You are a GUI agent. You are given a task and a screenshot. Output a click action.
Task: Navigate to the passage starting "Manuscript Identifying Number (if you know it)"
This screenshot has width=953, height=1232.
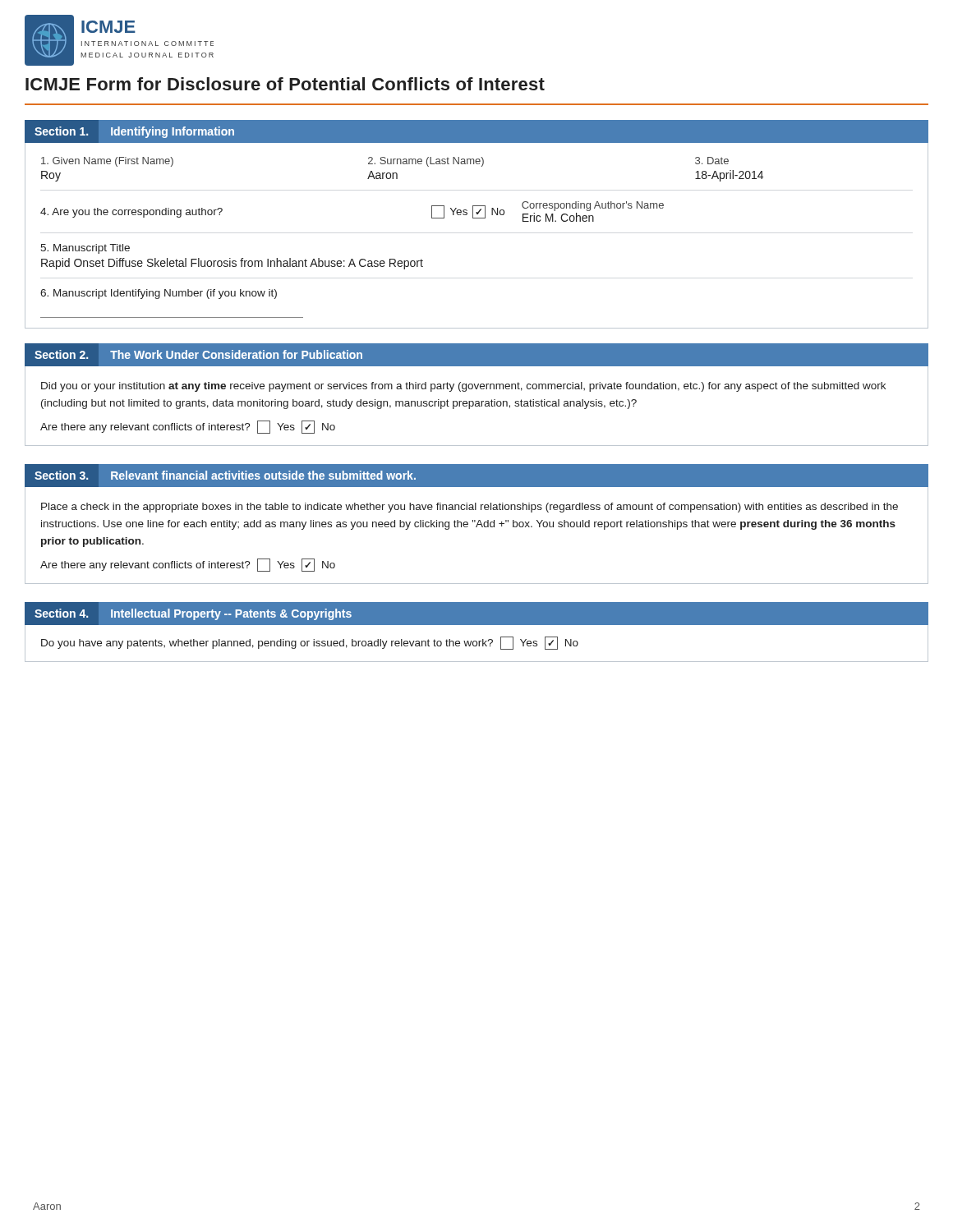click(x=159, y=294)
